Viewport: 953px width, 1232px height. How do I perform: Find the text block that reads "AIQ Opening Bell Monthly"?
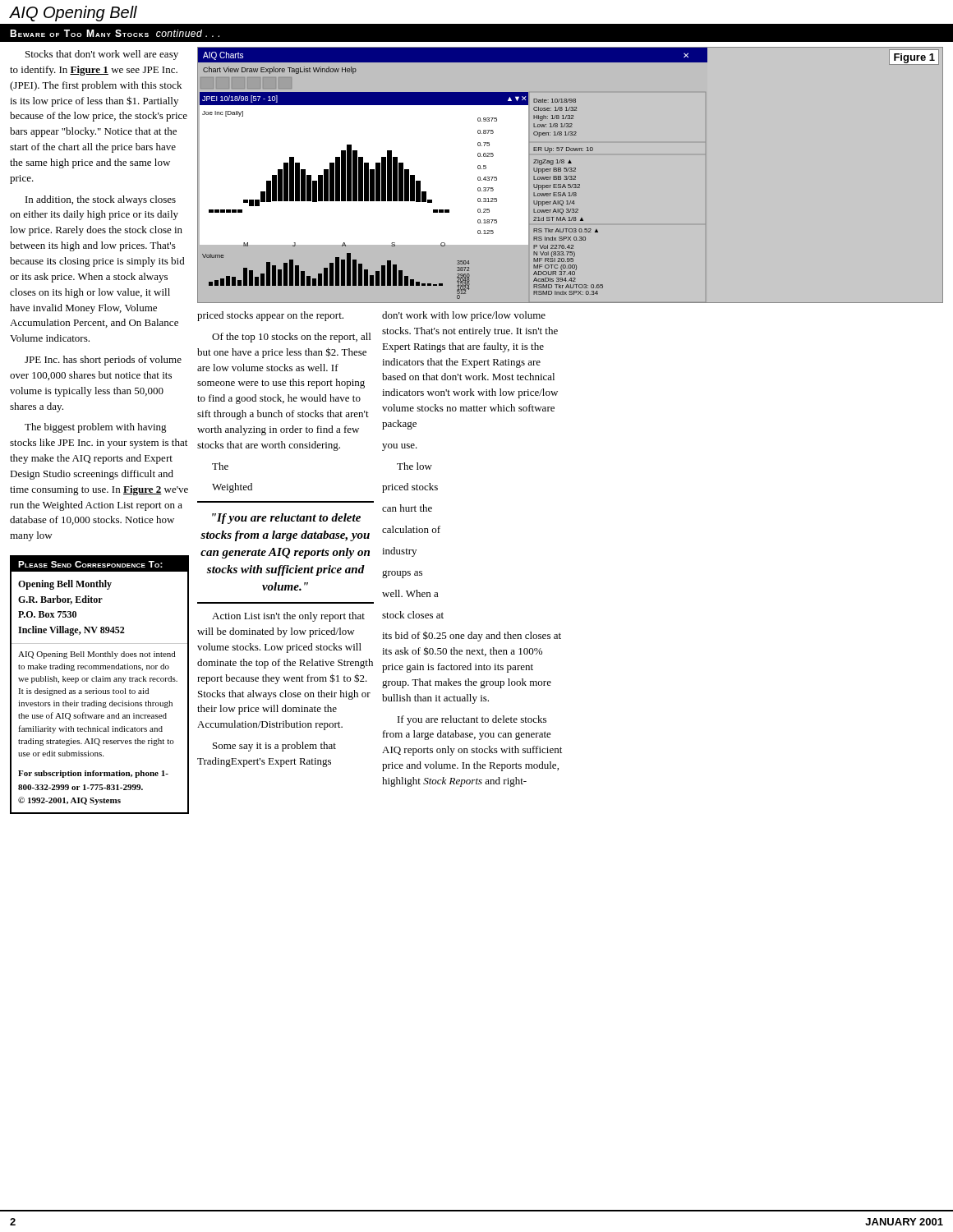98,703
